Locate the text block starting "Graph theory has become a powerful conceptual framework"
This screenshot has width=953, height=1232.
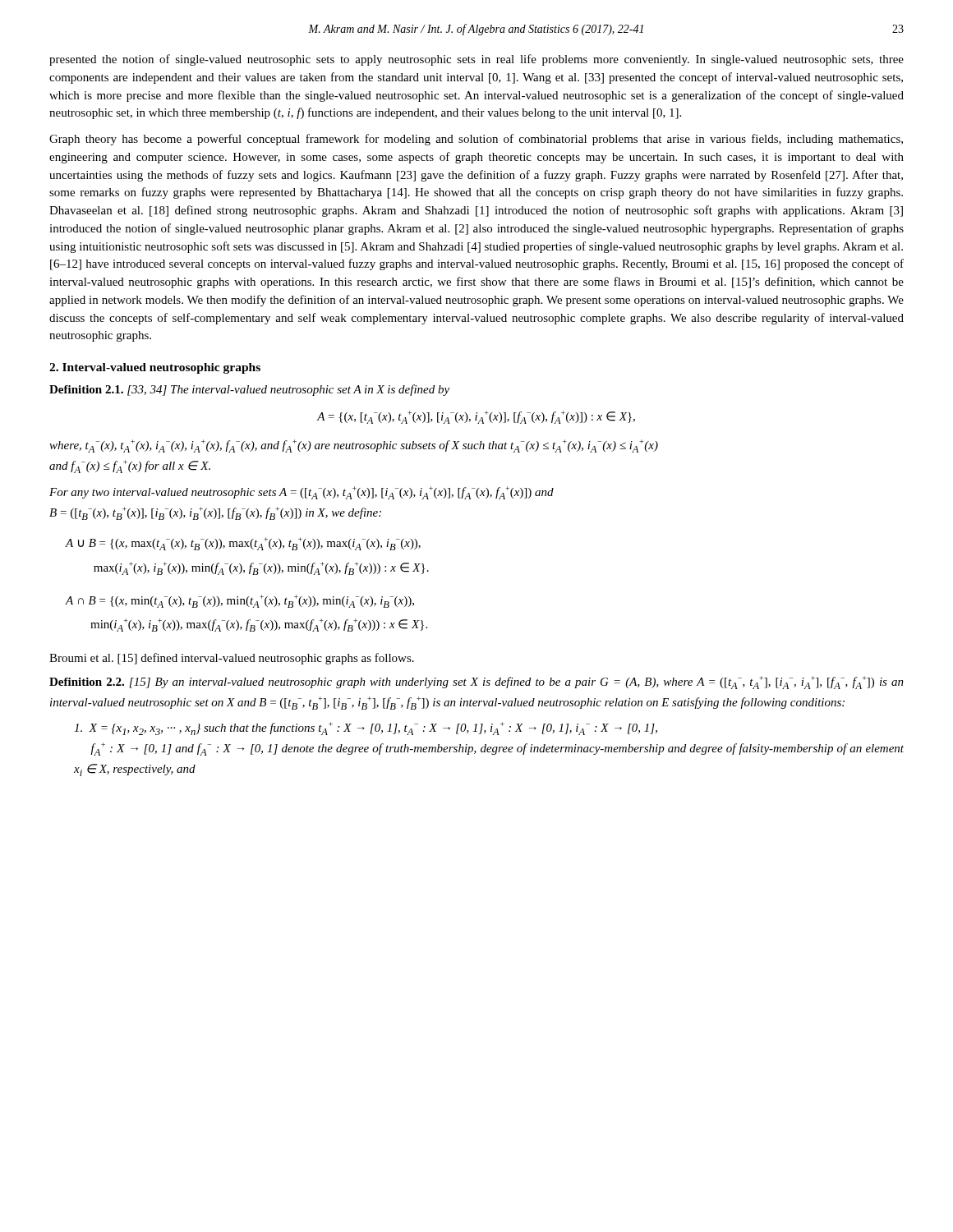point(476,238)
